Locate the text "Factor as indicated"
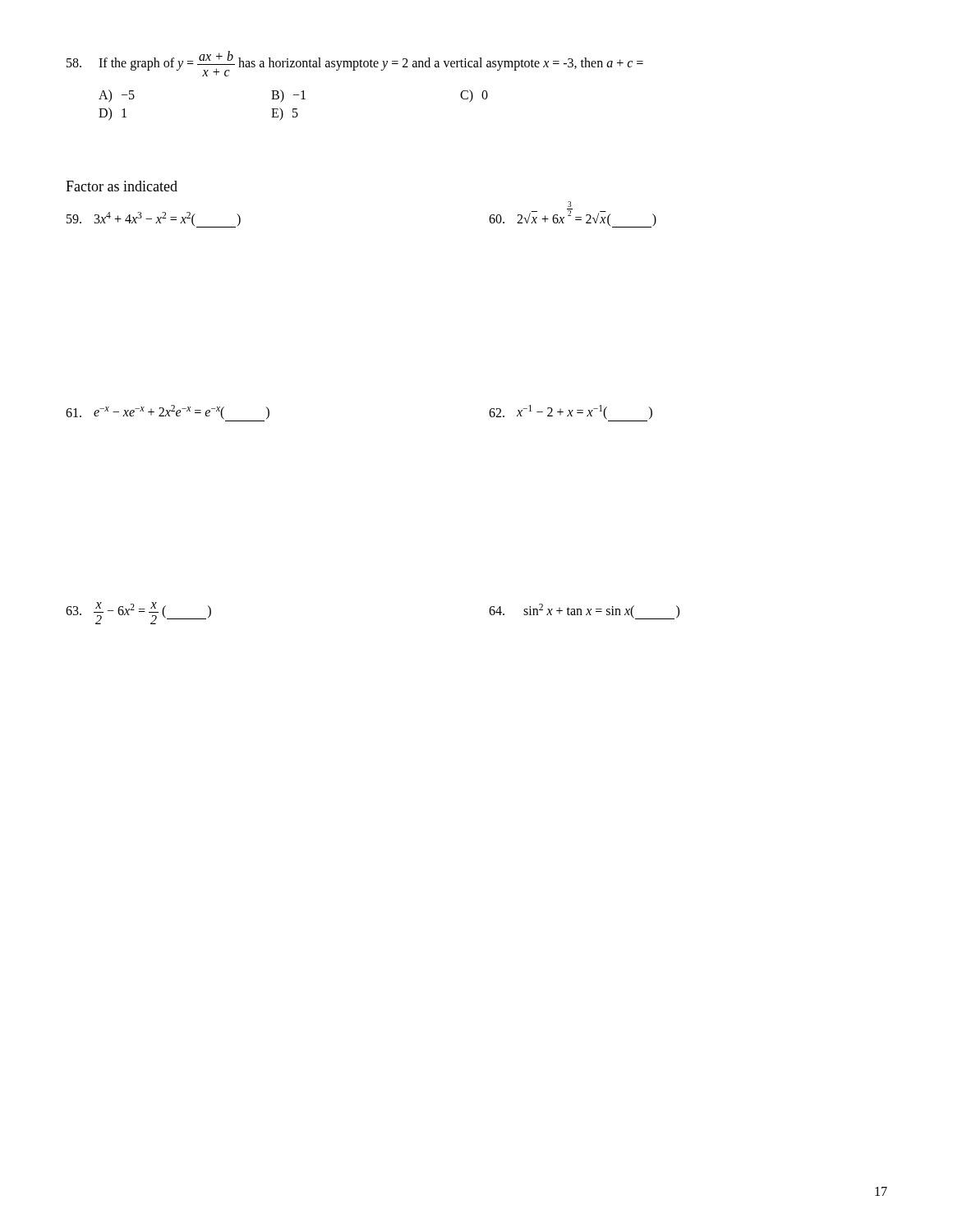 pyautogui.click(x=122, y=186)
